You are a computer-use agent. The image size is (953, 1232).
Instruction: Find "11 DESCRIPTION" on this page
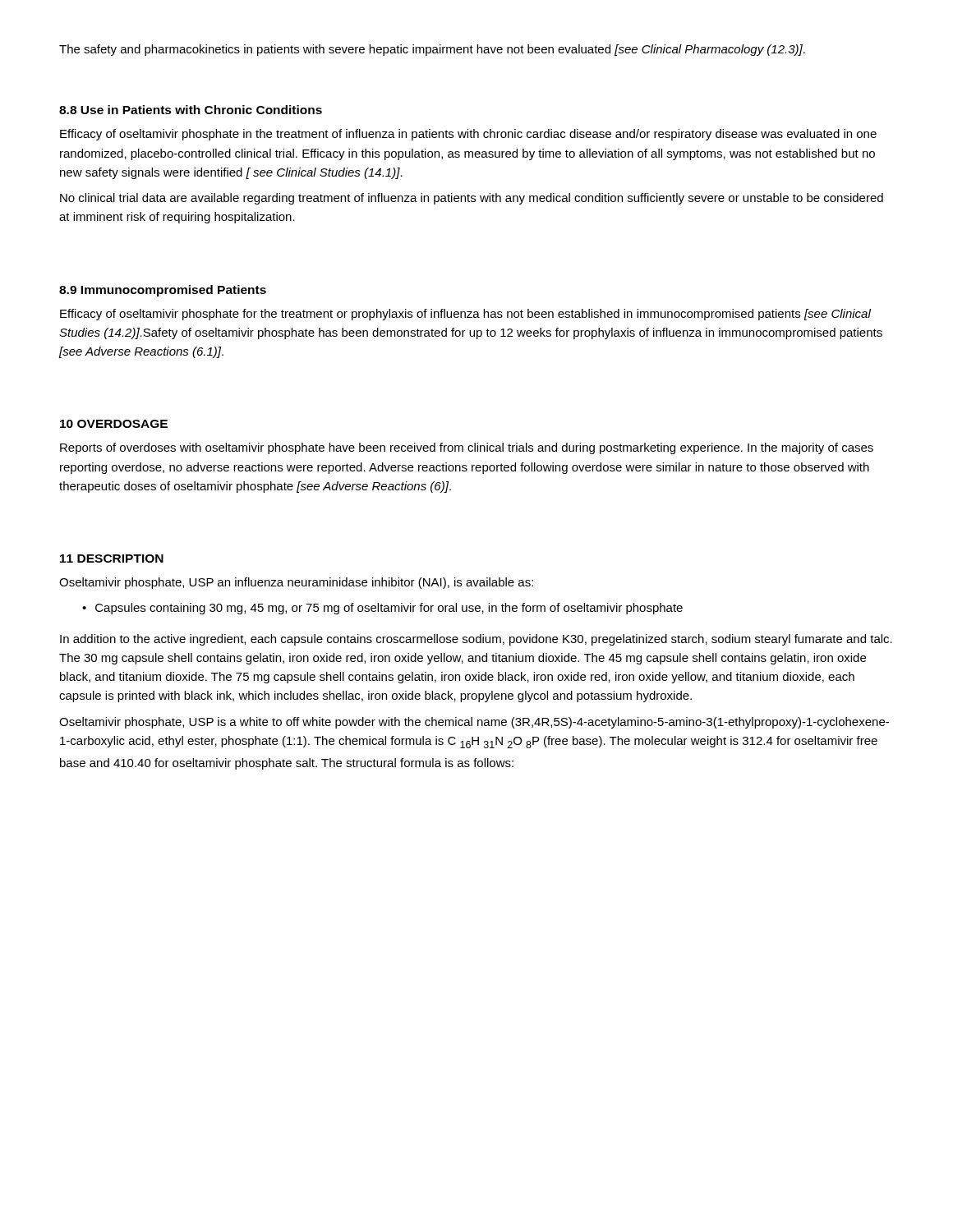[x=112, y=558]
